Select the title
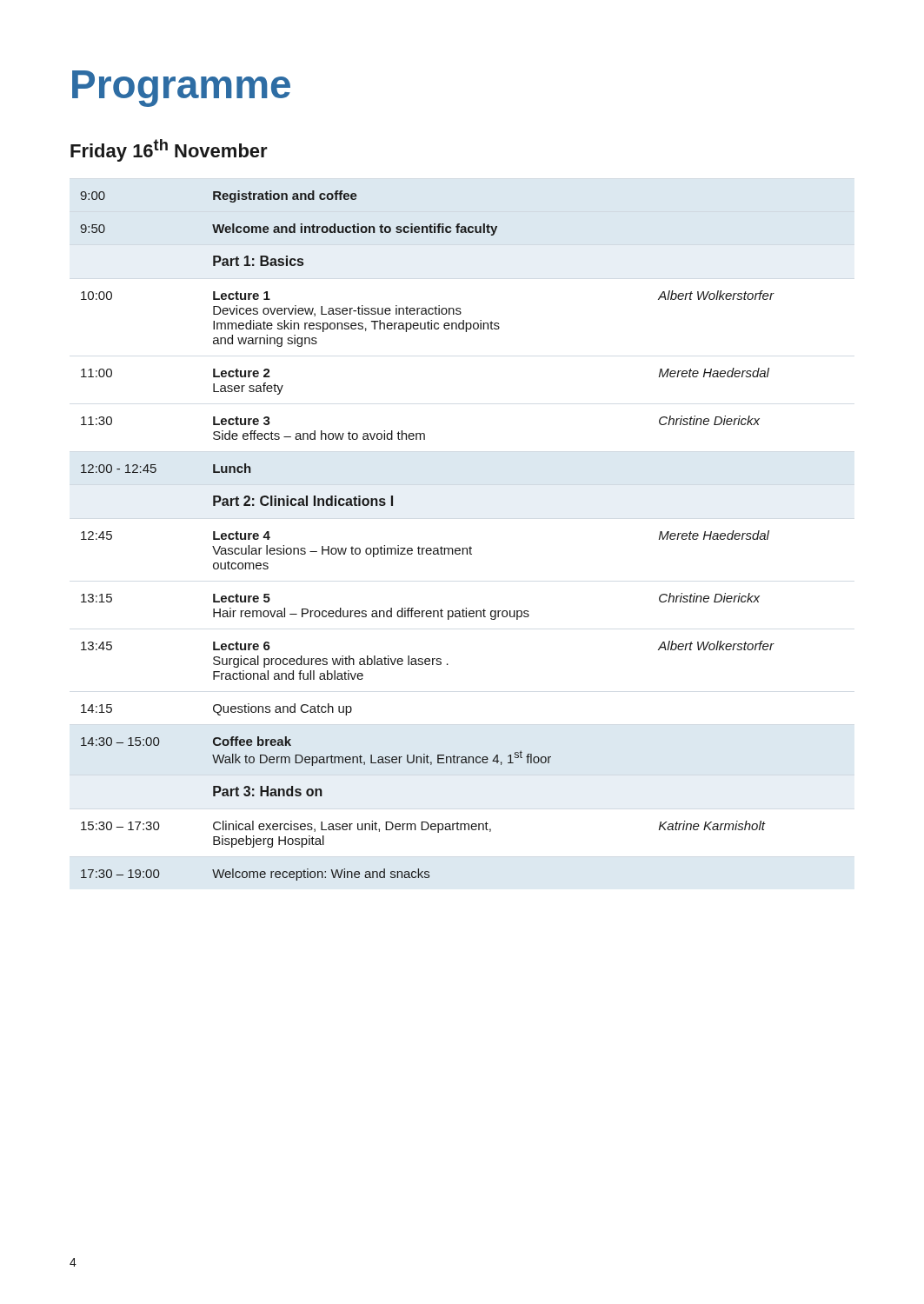 [462, 84]
